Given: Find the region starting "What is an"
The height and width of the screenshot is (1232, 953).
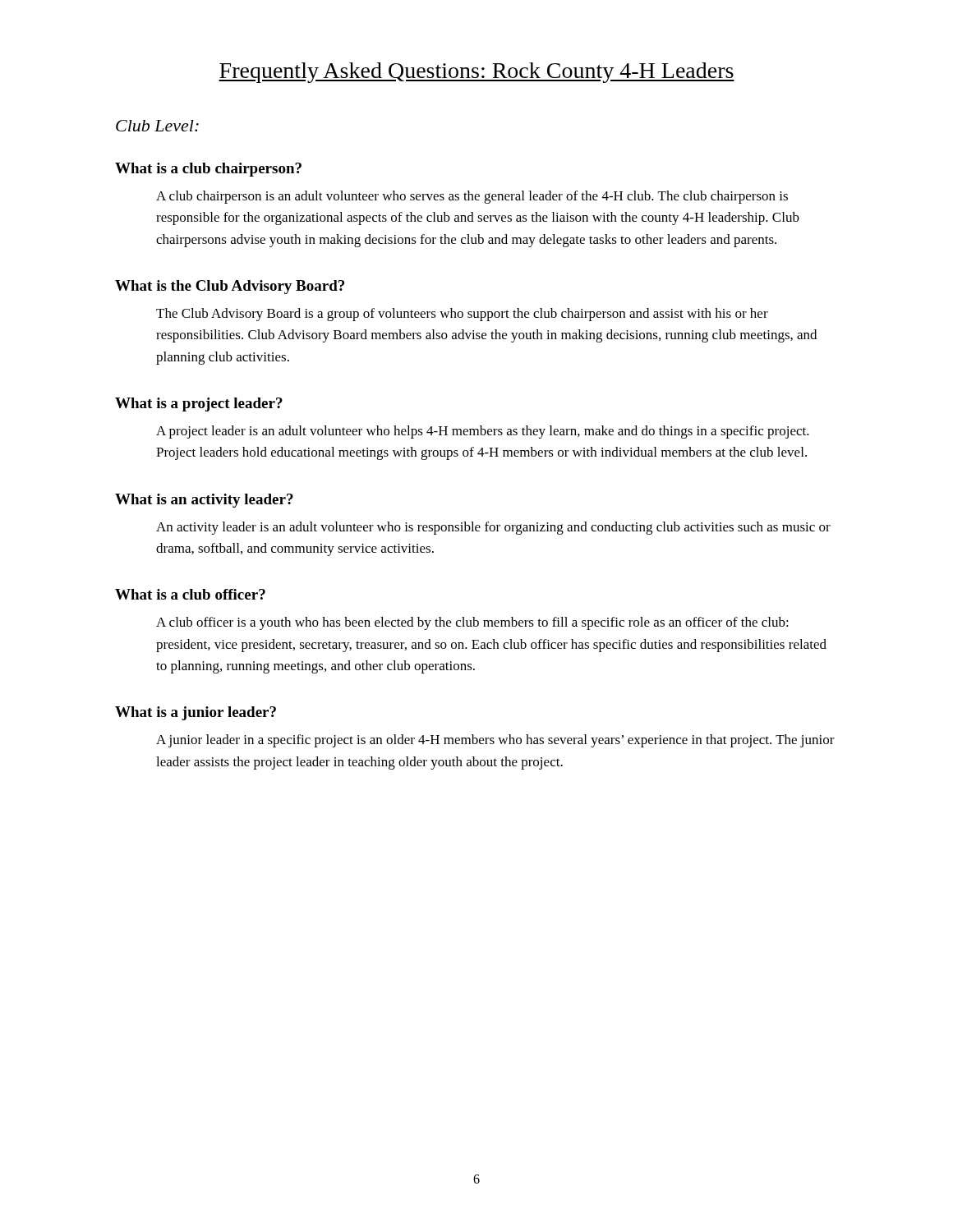Looking at the screenshot, I should pyautogui.click(x=204, y=499).
